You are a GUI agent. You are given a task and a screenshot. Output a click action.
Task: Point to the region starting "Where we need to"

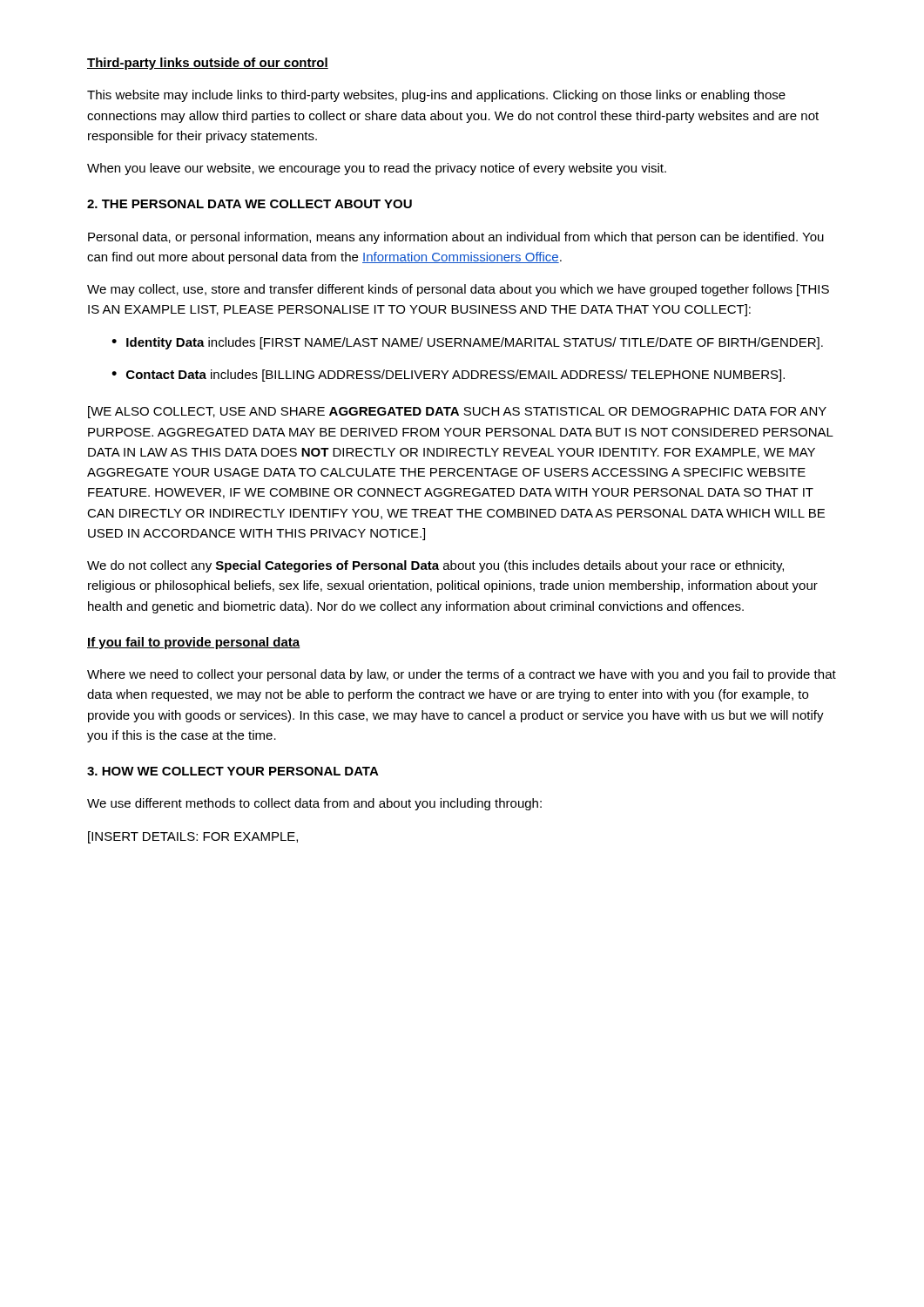[461, 704]
